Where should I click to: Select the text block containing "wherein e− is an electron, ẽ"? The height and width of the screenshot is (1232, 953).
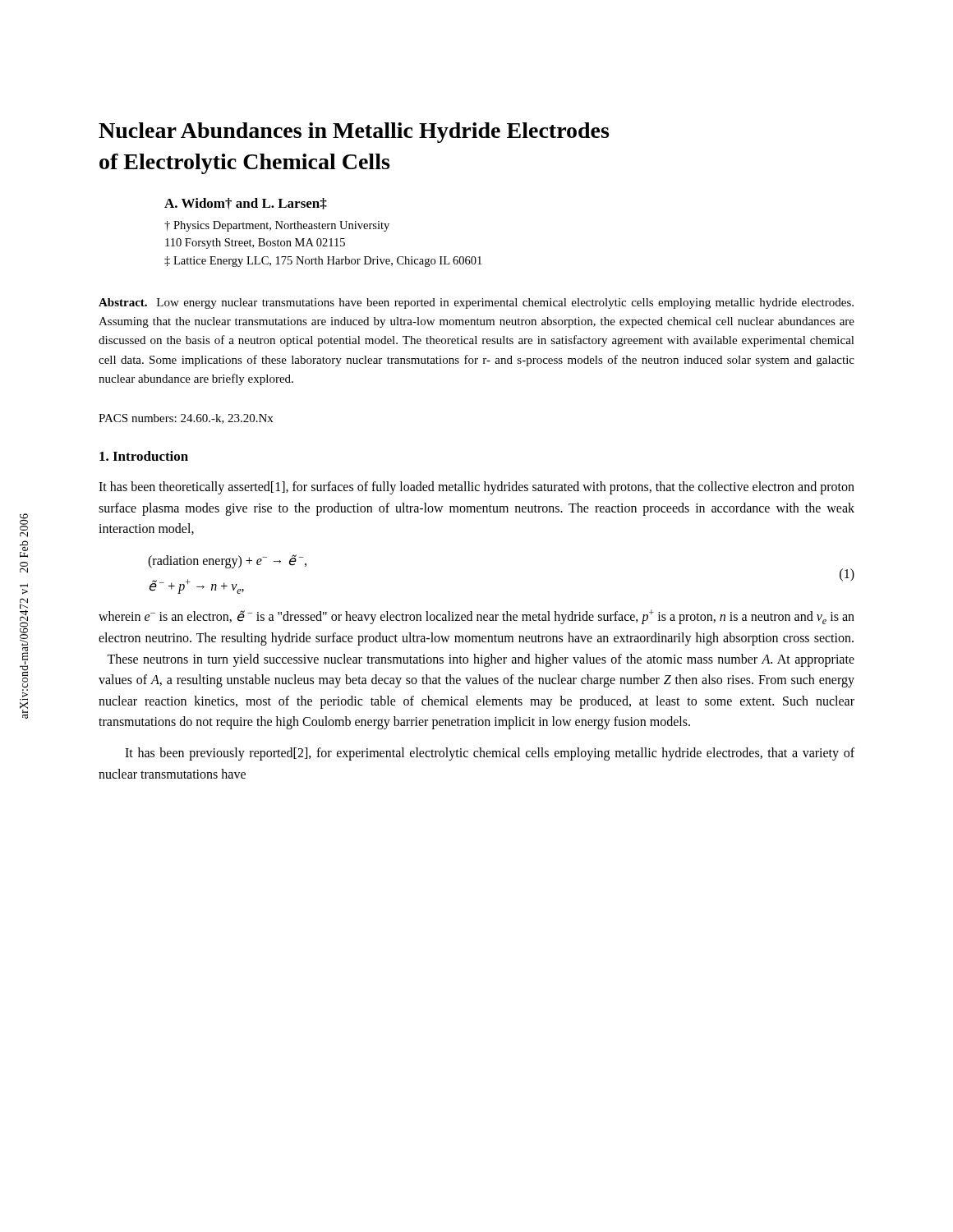click(476, 668)
